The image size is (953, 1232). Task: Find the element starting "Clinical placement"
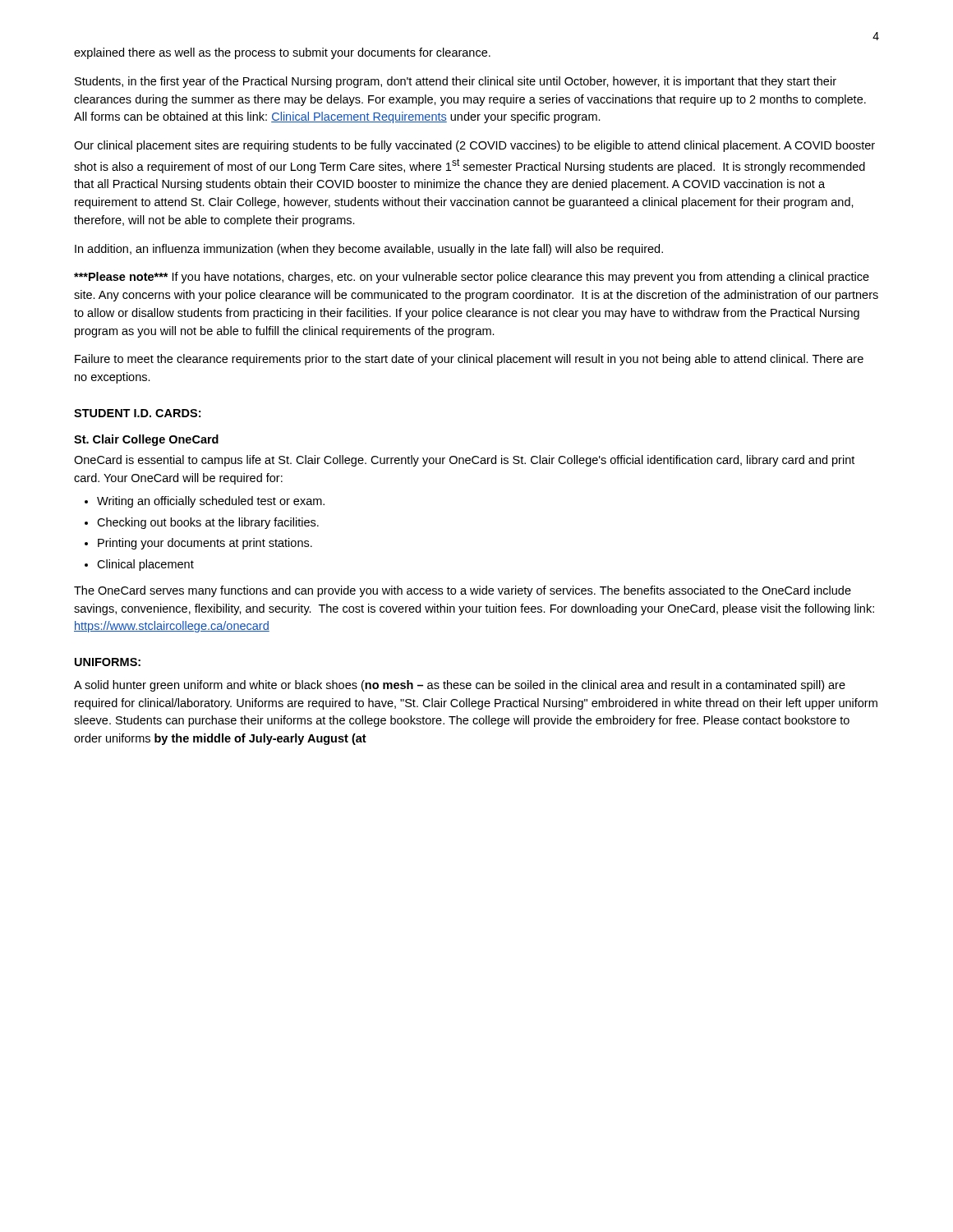(145, 564)
